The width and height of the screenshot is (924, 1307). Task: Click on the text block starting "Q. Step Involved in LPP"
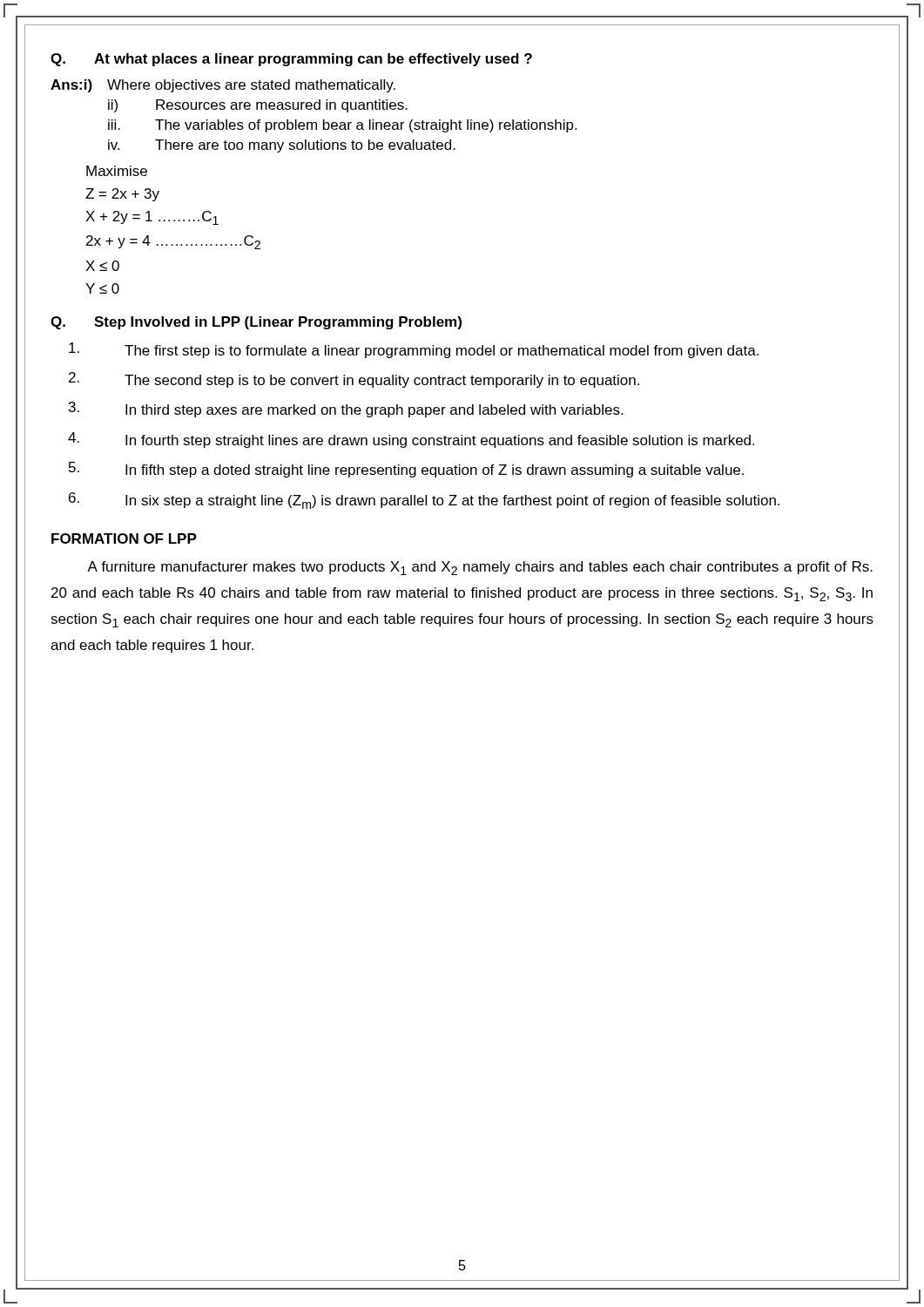click(256, 322)
